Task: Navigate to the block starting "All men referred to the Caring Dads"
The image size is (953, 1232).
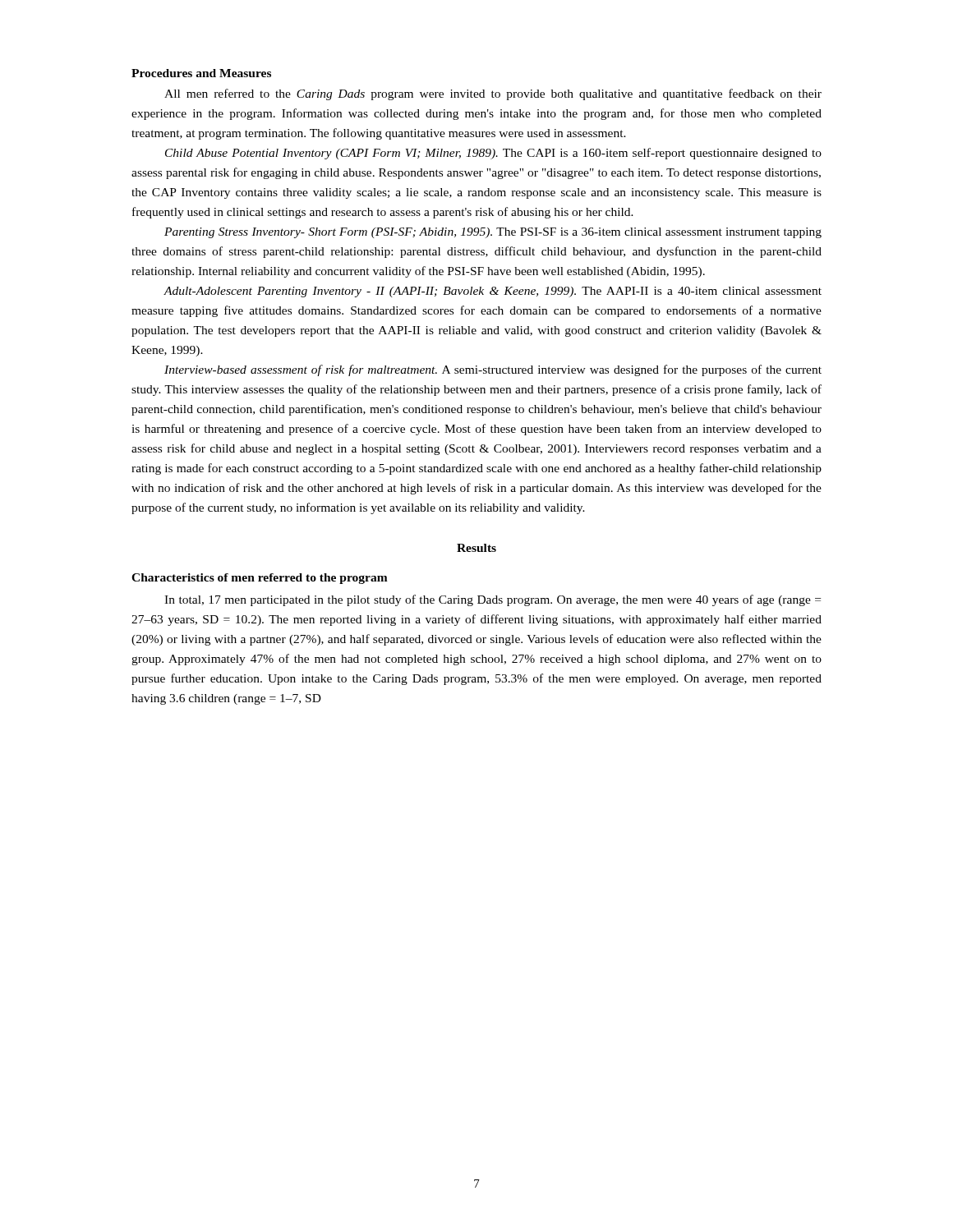Action: pos(476,113)
